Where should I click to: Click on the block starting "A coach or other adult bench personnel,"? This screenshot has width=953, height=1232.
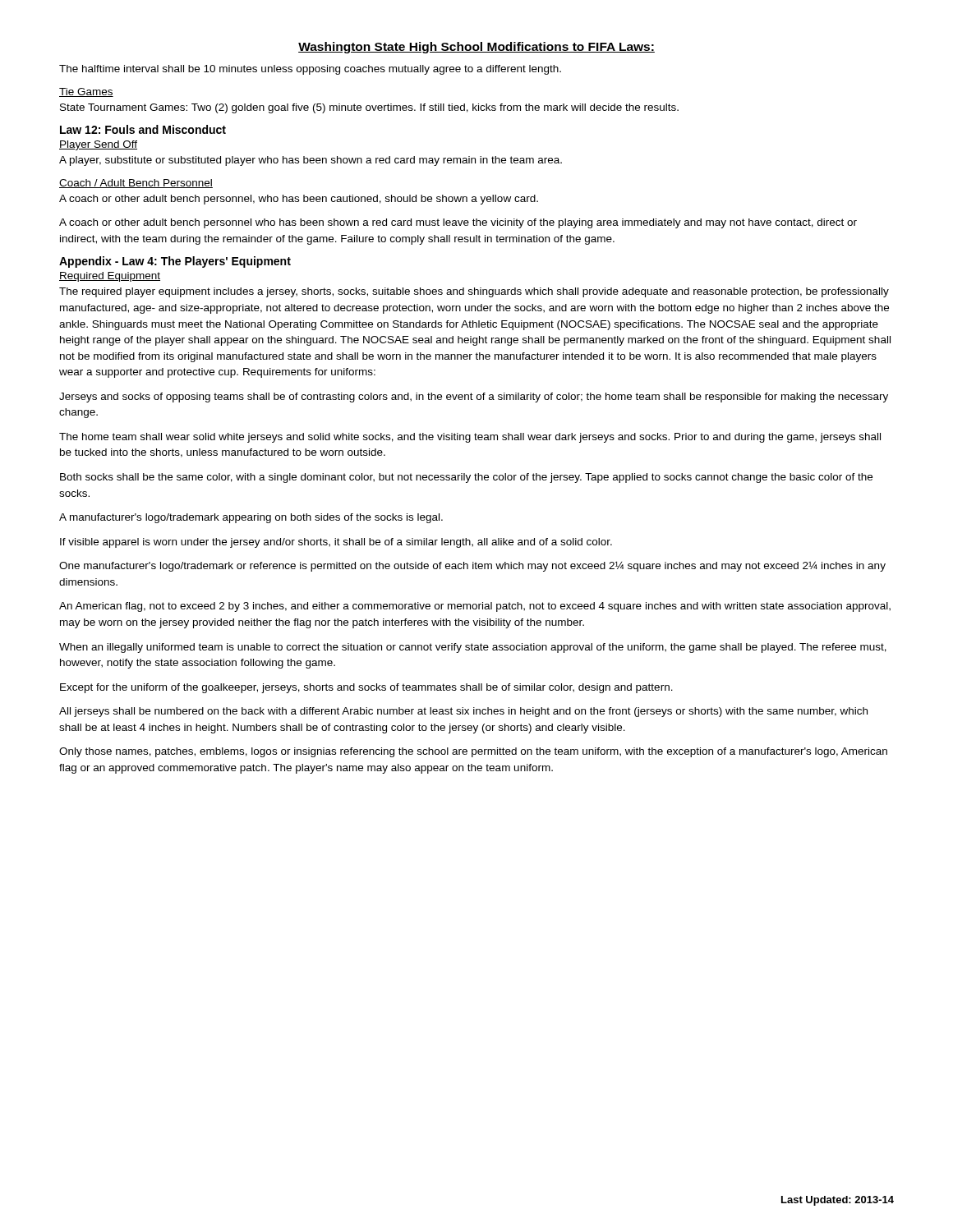299,198
